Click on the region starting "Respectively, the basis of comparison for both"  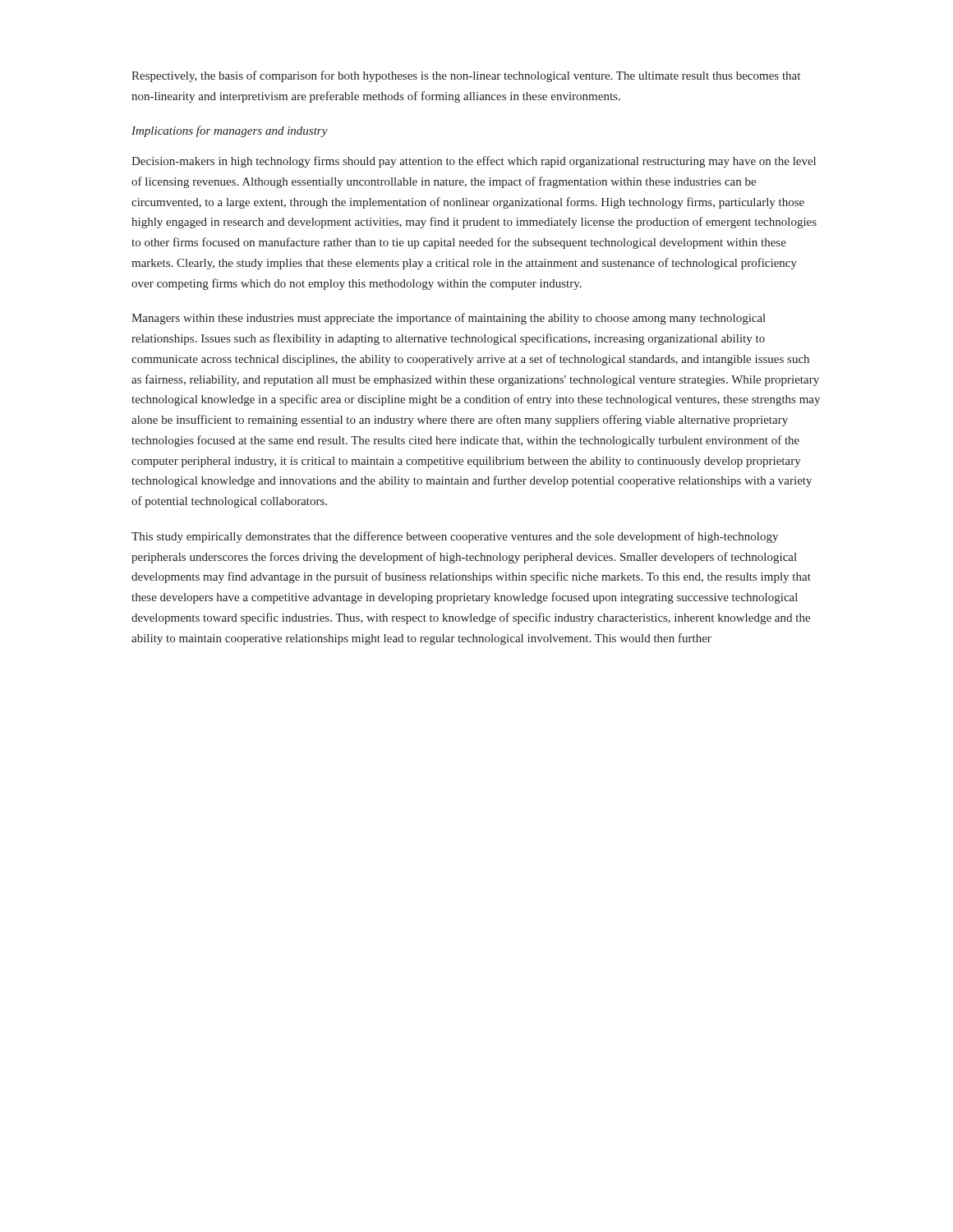466,86
